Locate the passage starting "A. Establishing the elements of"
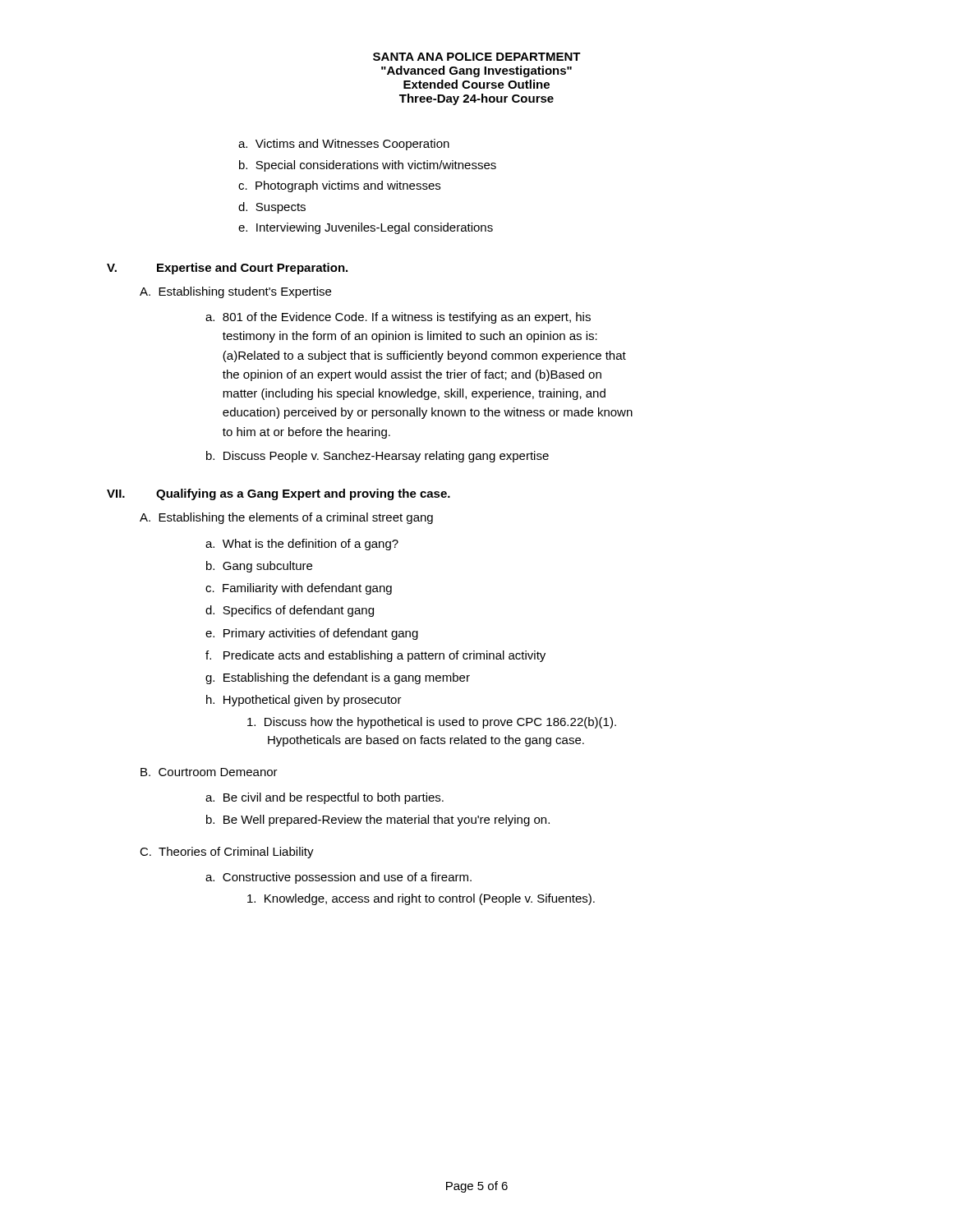This screenshot has height=1232, width=953. point(287,517)
